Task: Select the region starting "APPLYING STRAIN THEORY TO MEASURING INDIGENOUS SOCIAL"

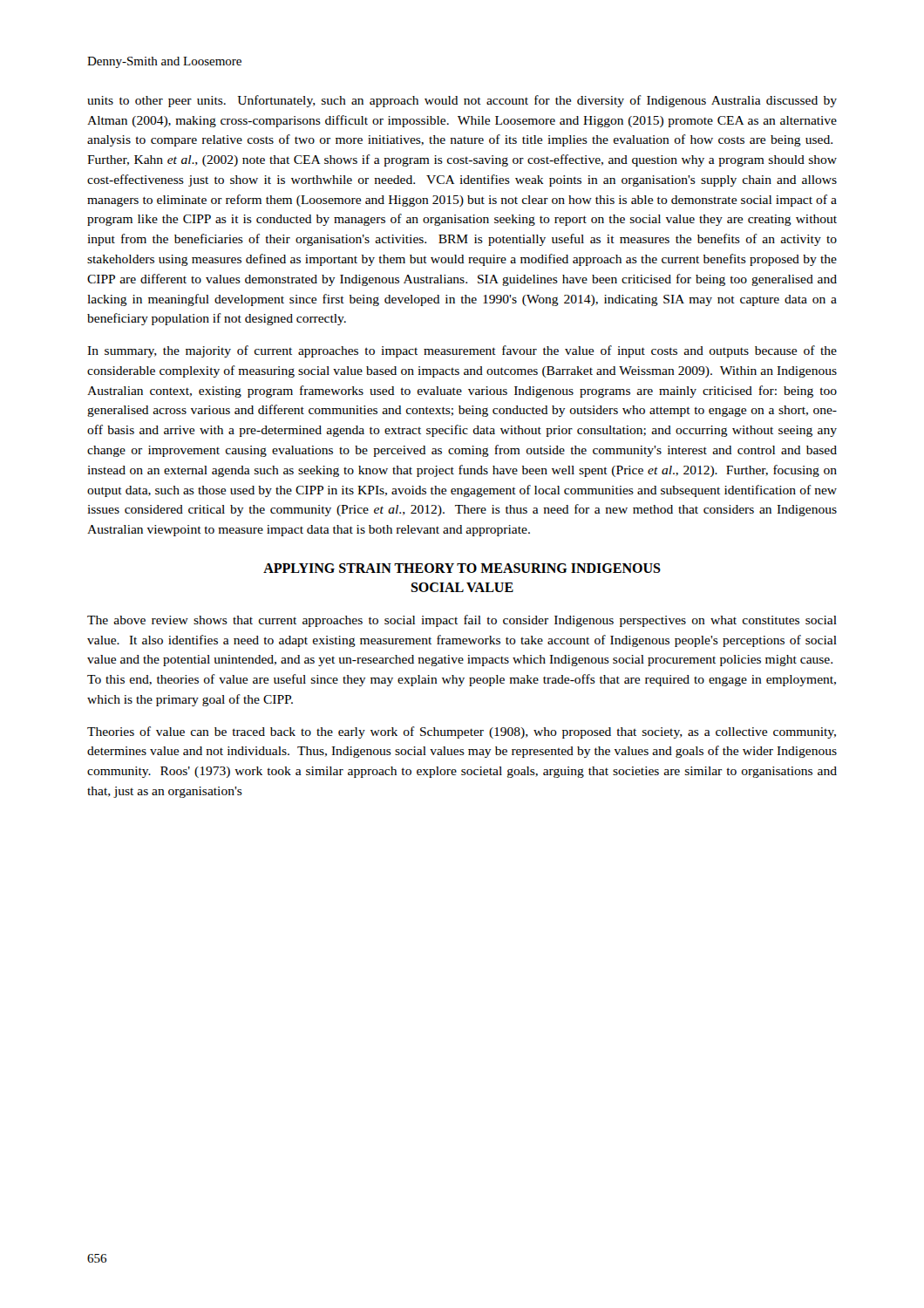Action: tap(462, 578)
